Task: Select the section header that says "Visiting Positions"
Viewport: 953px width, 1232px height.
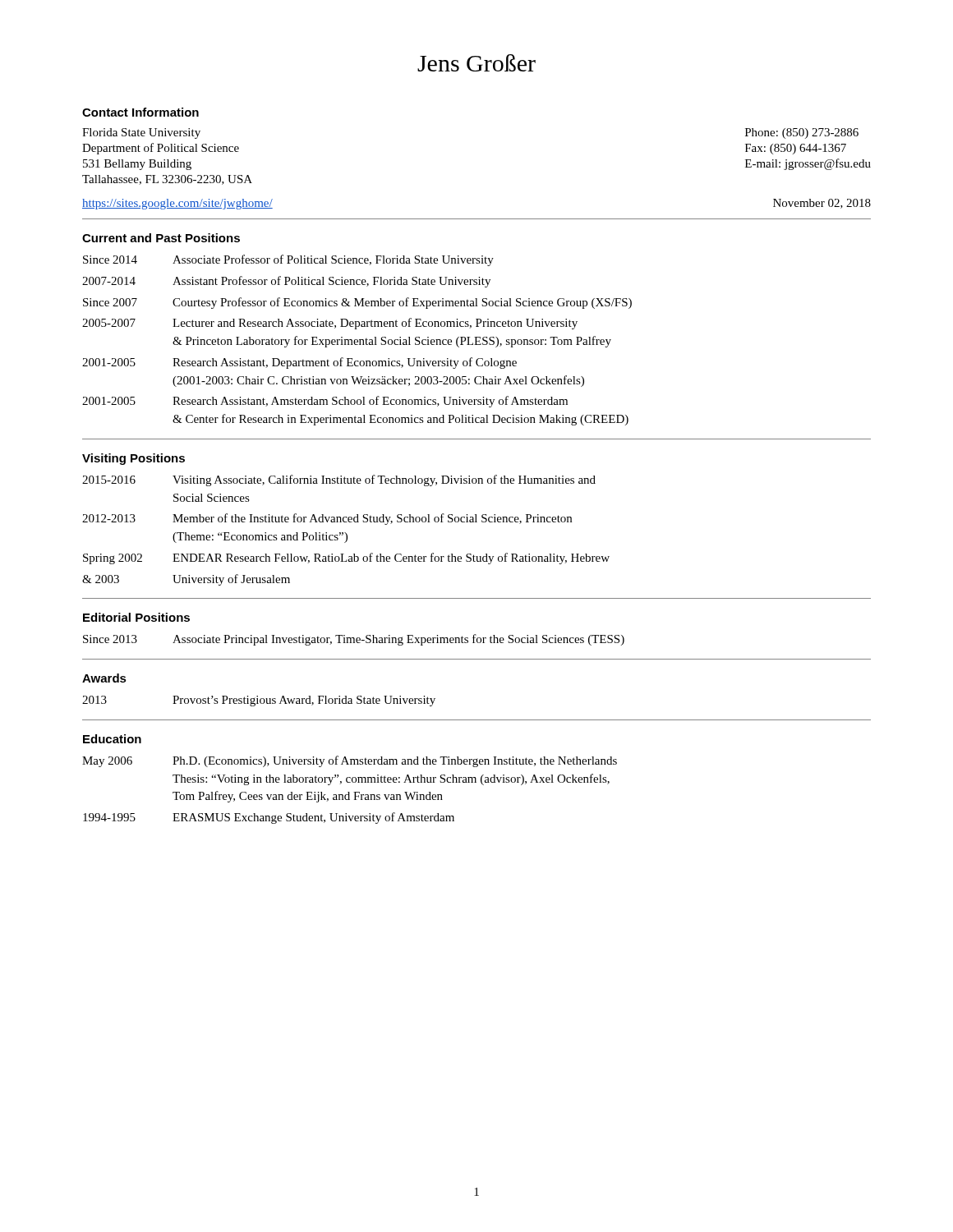Action: (134, 459)
